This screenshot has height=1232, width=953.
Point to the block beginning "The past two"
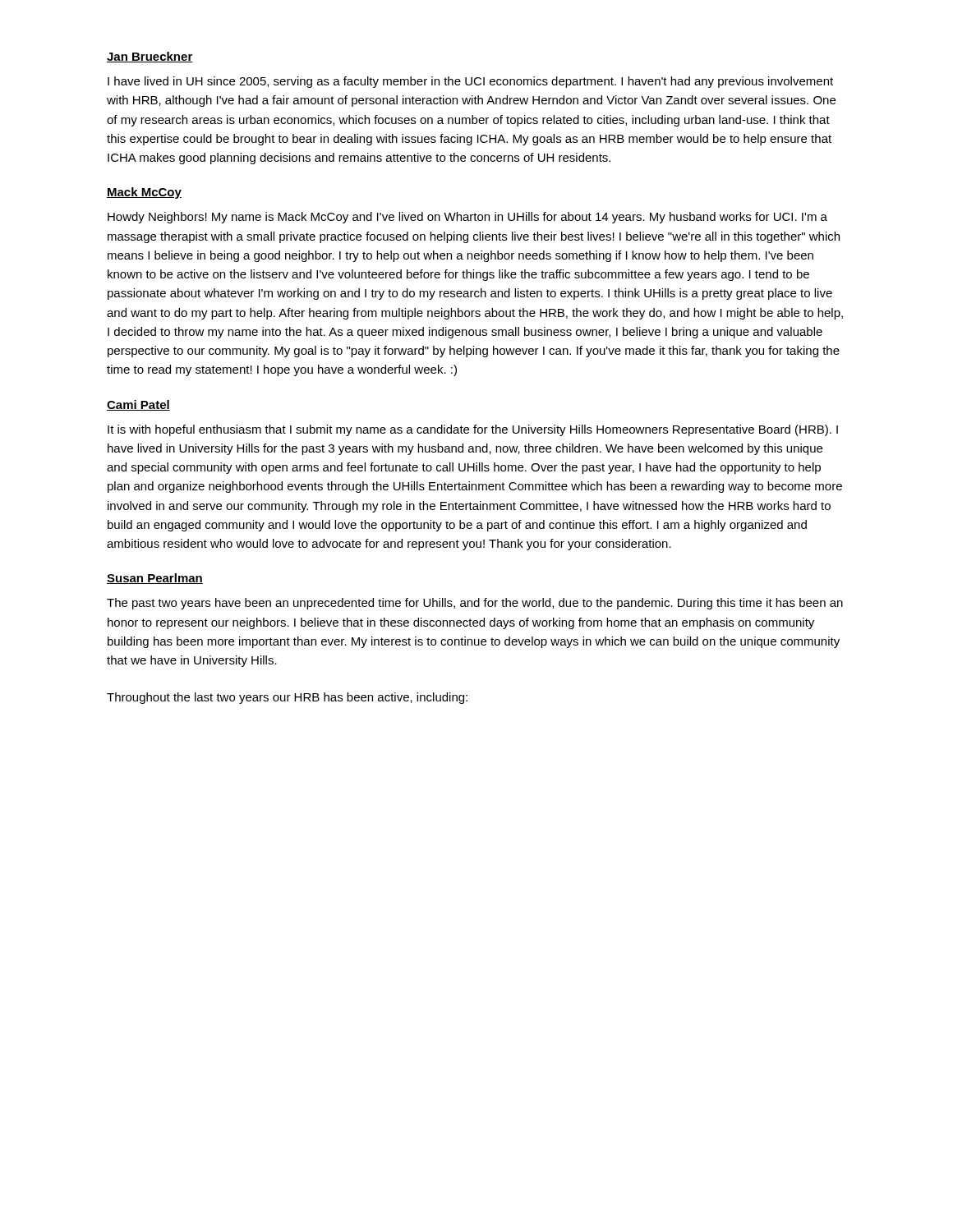tap(475, 631)
